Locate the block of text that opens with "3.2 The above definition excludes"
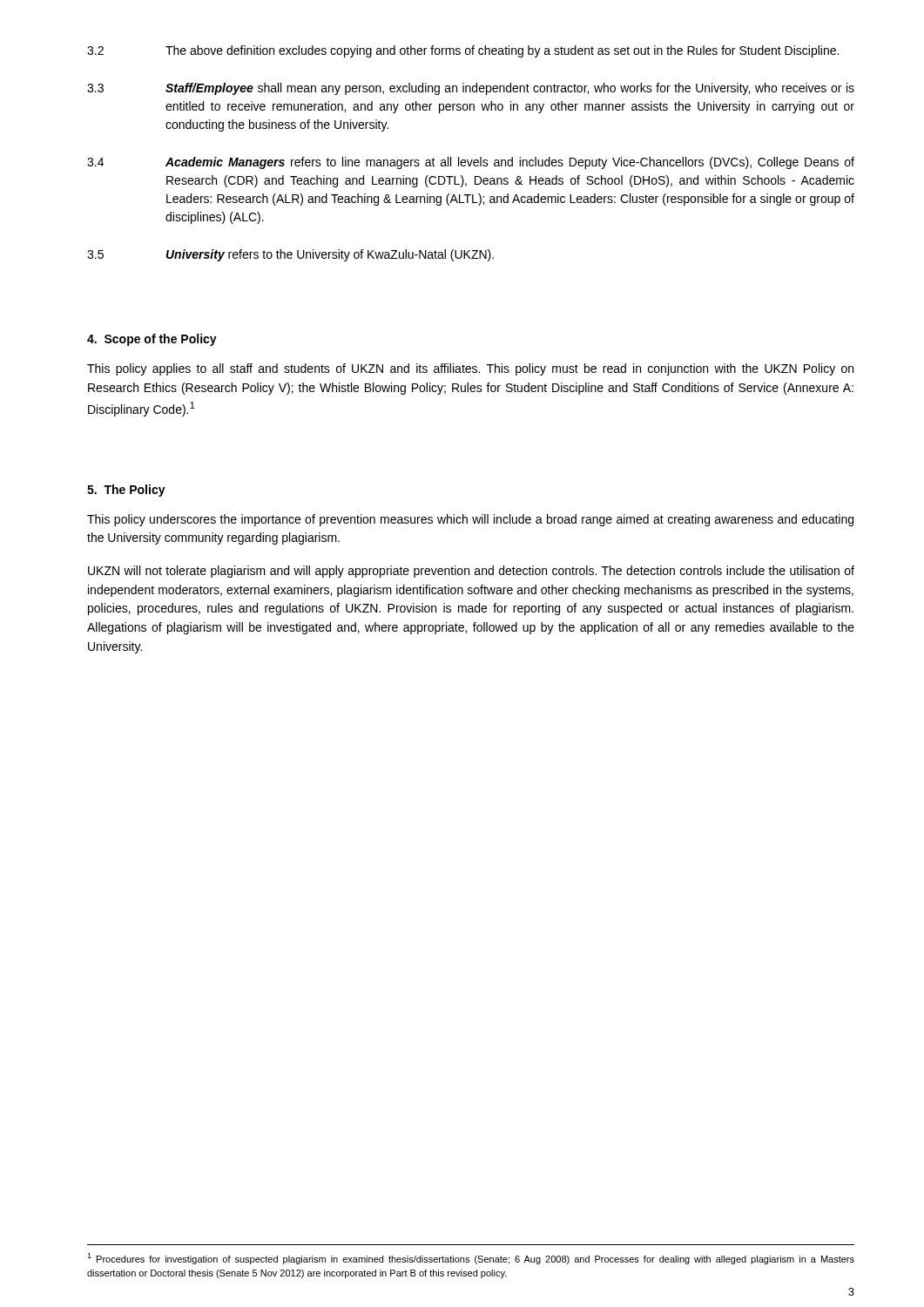924x1307 pixels. coord(471,51)
